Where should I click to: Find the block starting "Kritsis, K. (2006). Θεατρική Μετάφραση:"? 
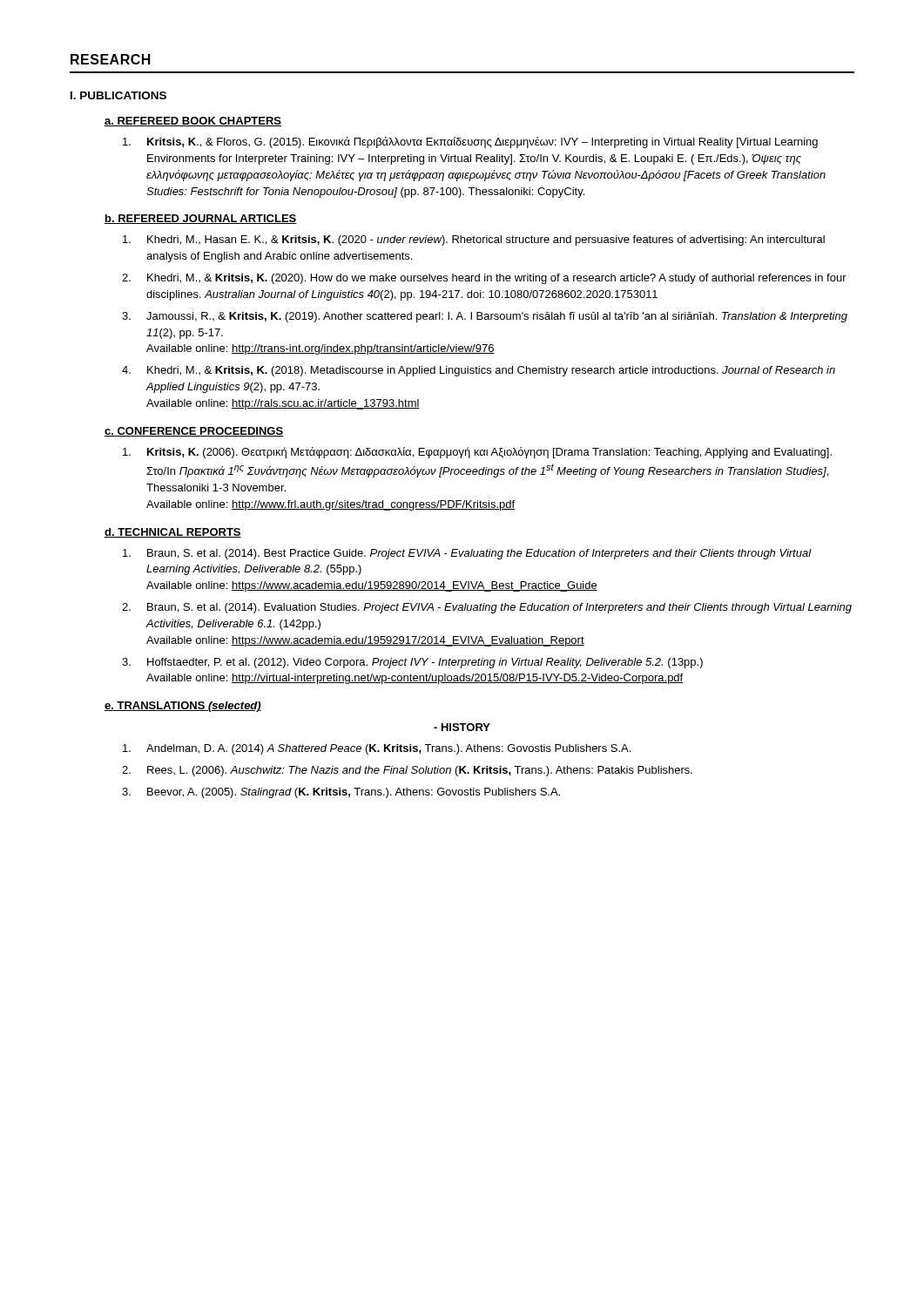tap(500, 478)
